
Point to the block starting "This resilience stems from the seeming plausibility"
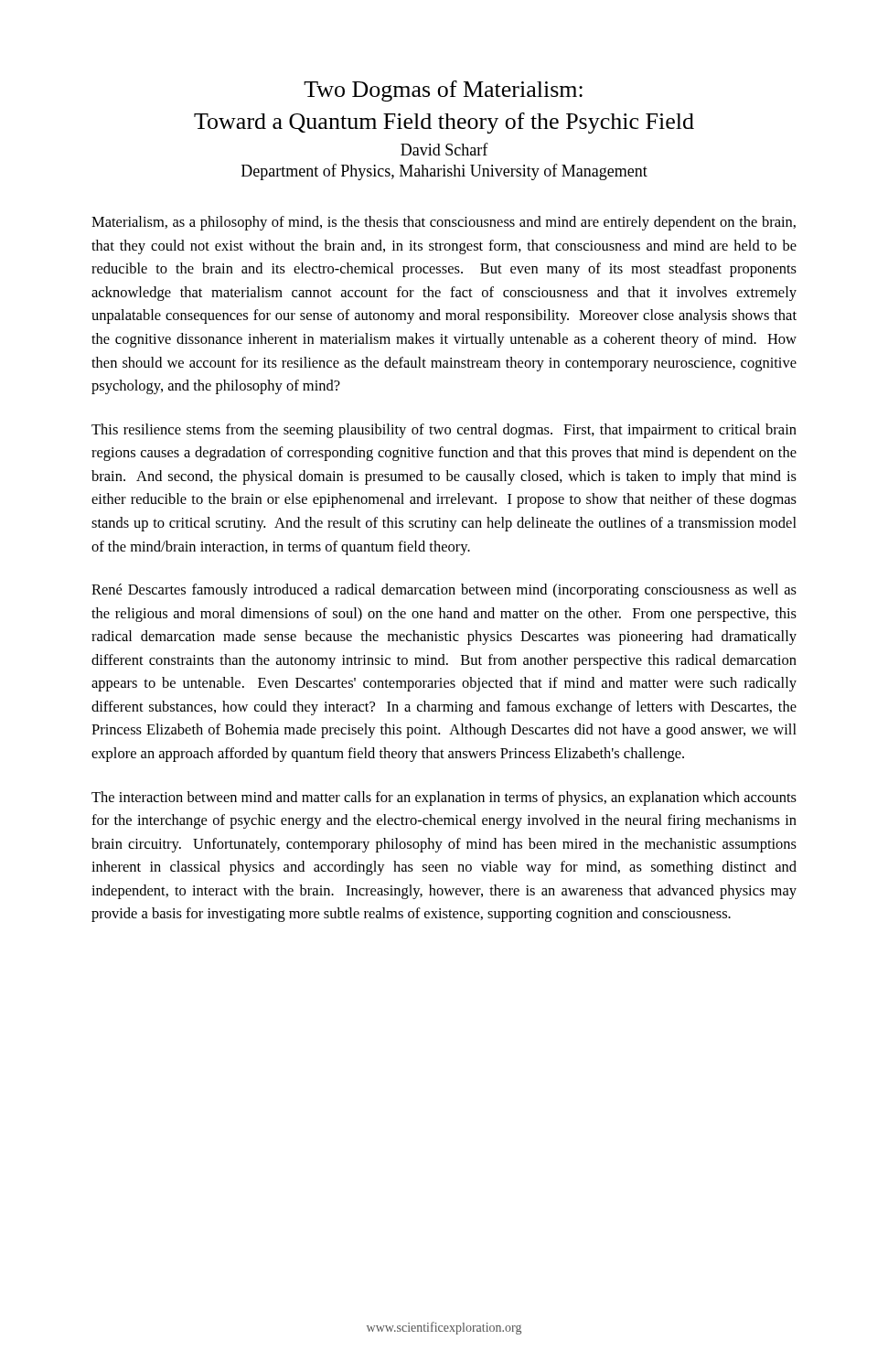[444, 488]
